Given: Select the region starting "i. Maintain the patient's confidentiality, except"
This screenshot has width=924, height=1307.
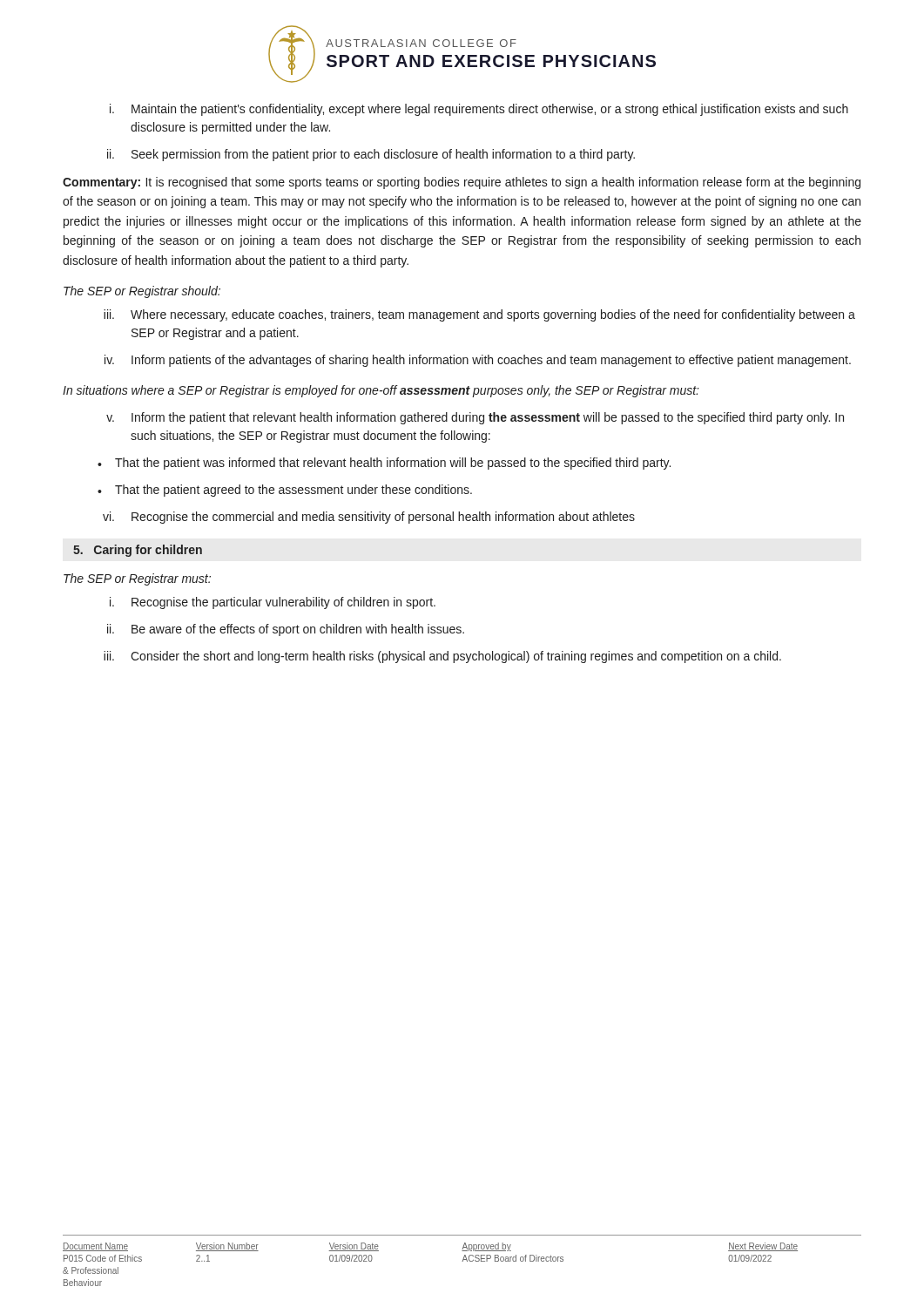Looking at the screenshot, I should point(462,119).
